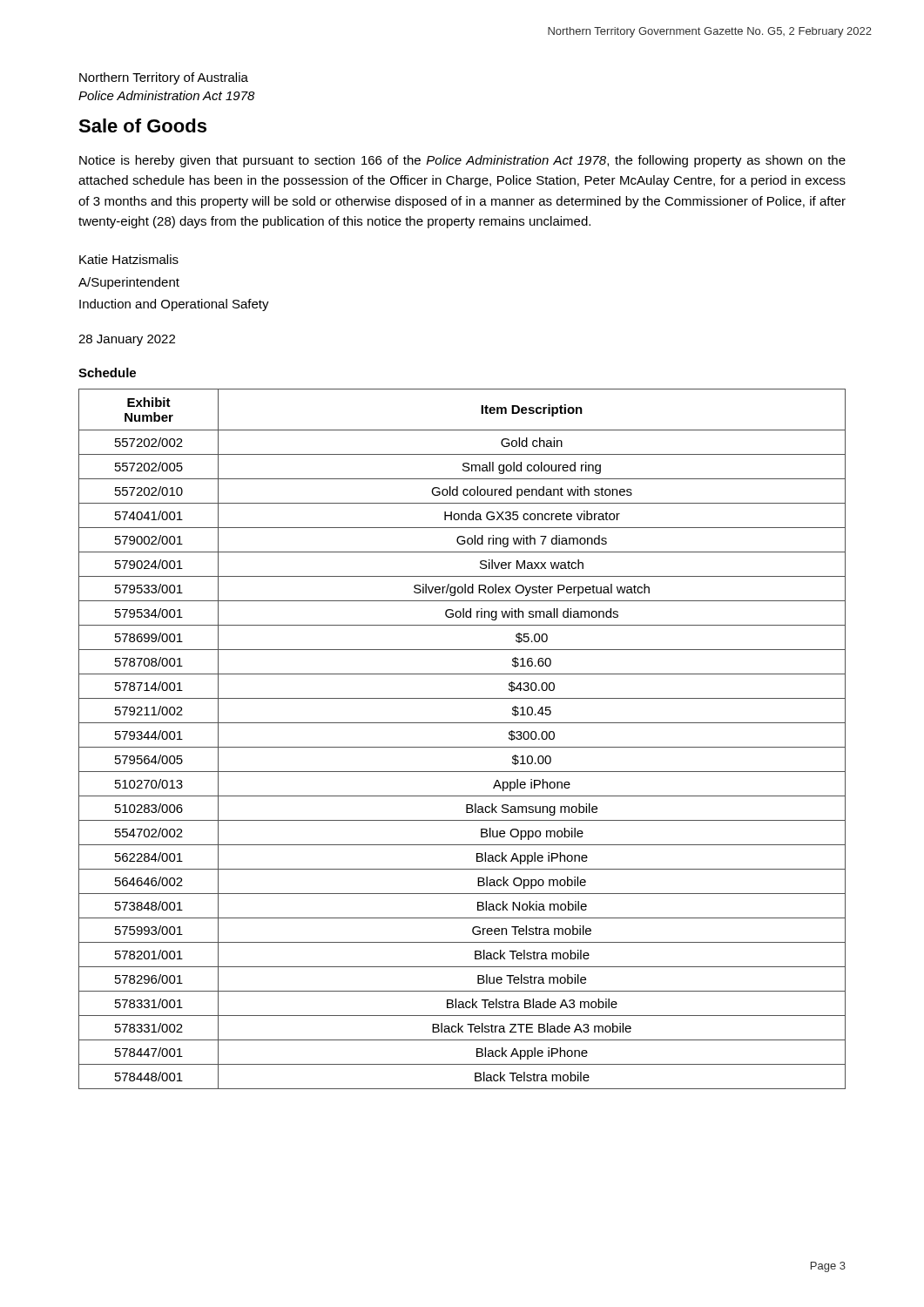Screen dimensions: 1307x924
Task: Where does it say "Police Administration Act 1978"?
Action: pos(166,95)
